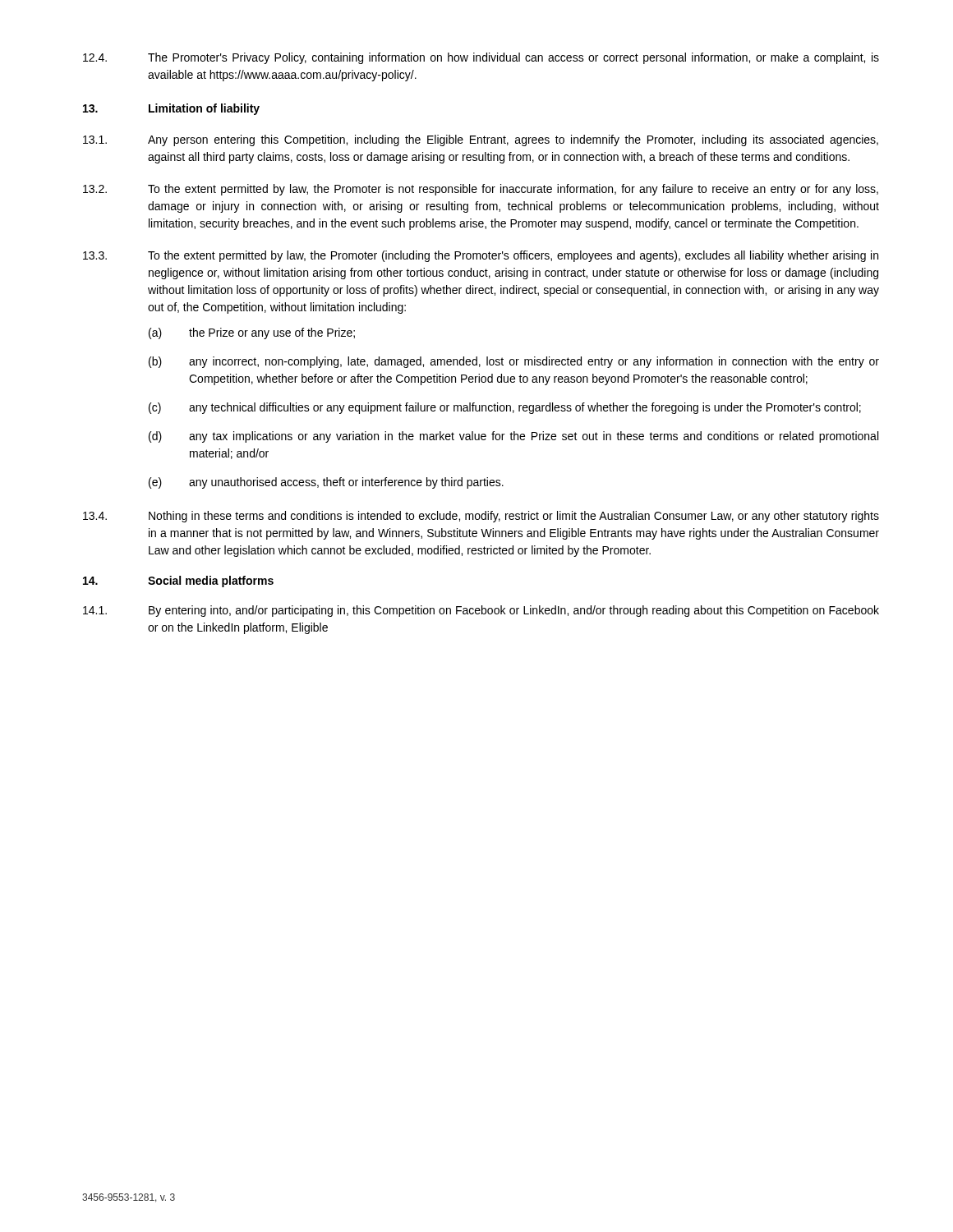Navigate to the passage starting "13. Limitation of liability"
The height and width of the screenshot is (1232, 953).
(171, 108)
